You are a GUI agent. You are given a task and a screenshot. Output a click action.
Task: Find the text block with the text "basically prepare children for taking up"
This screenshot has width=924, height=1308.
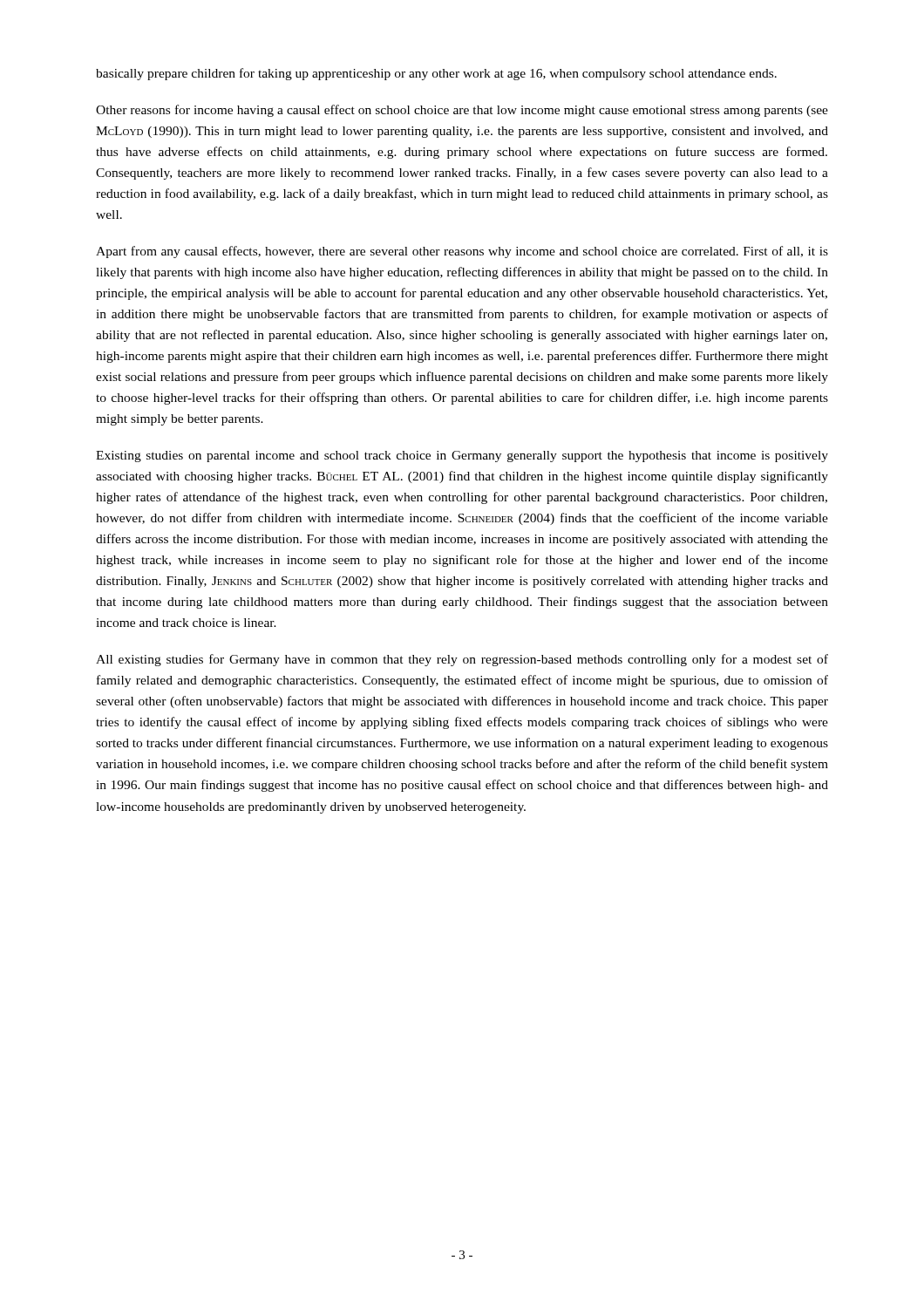[437, 73]
